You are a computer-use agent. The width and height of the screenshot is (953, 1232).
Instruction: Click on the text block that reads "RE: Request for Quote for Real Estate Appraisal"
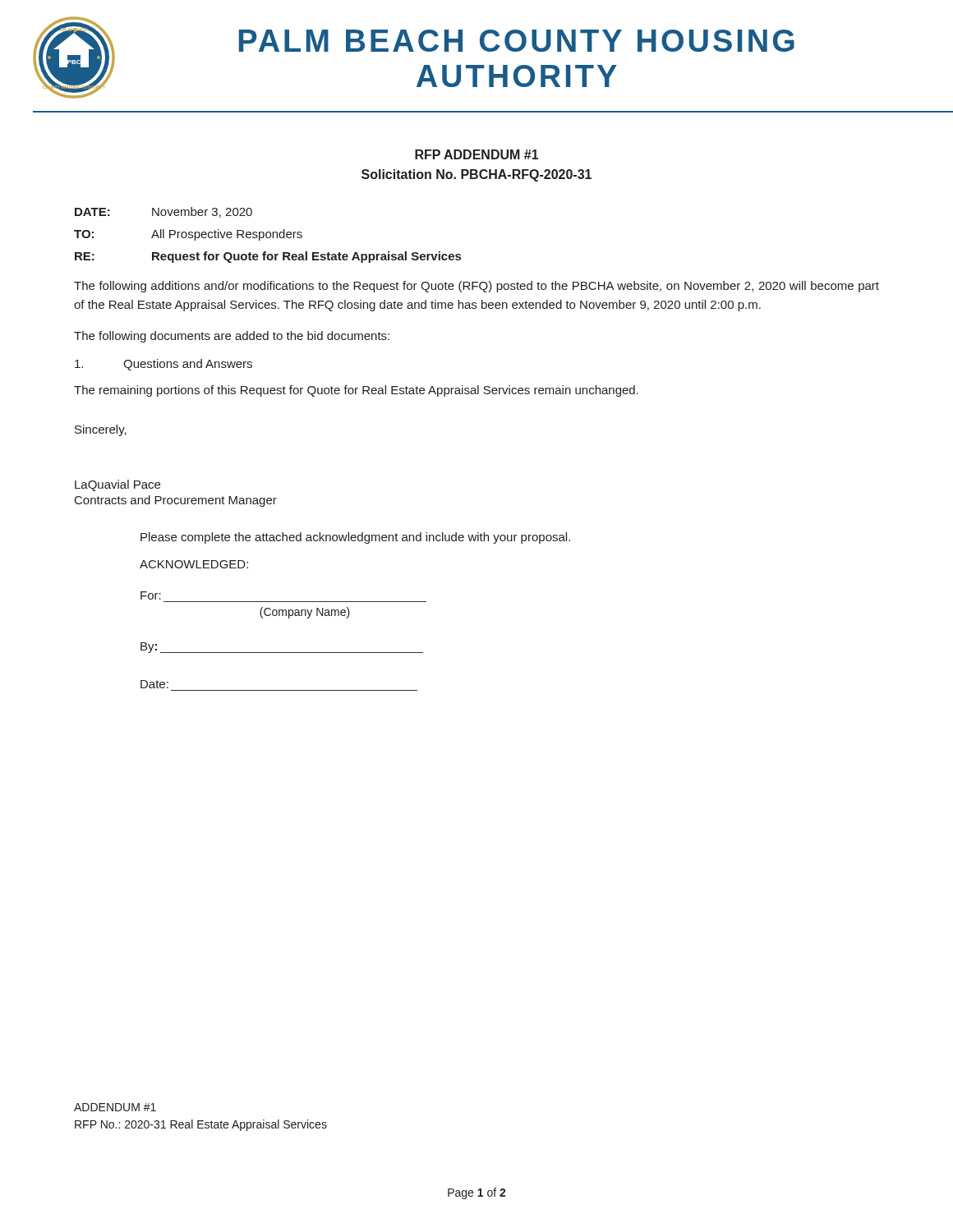(268, 256)
